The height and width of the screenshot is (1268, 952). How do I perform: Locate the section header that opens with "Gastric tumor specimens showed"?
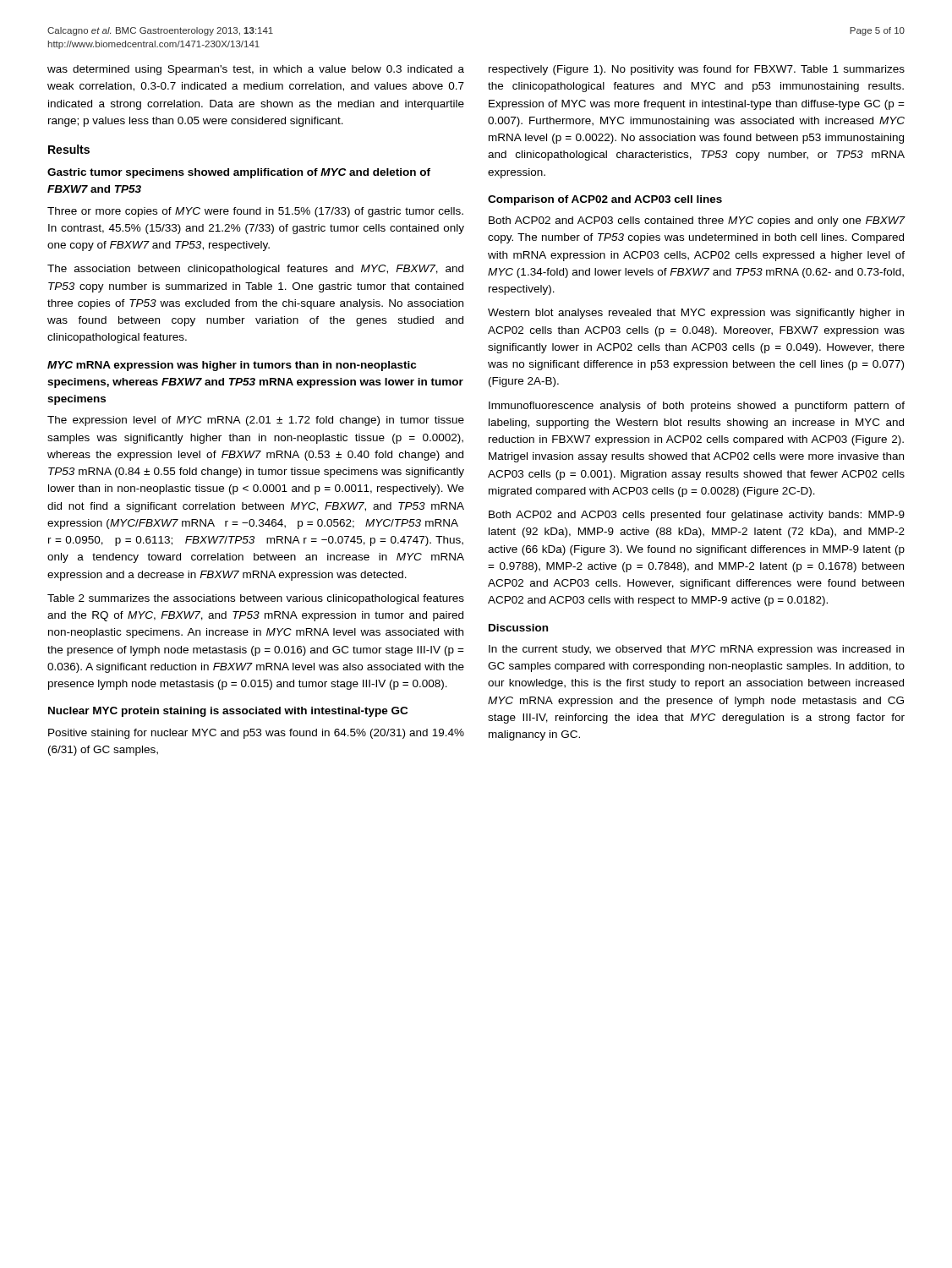239,181
